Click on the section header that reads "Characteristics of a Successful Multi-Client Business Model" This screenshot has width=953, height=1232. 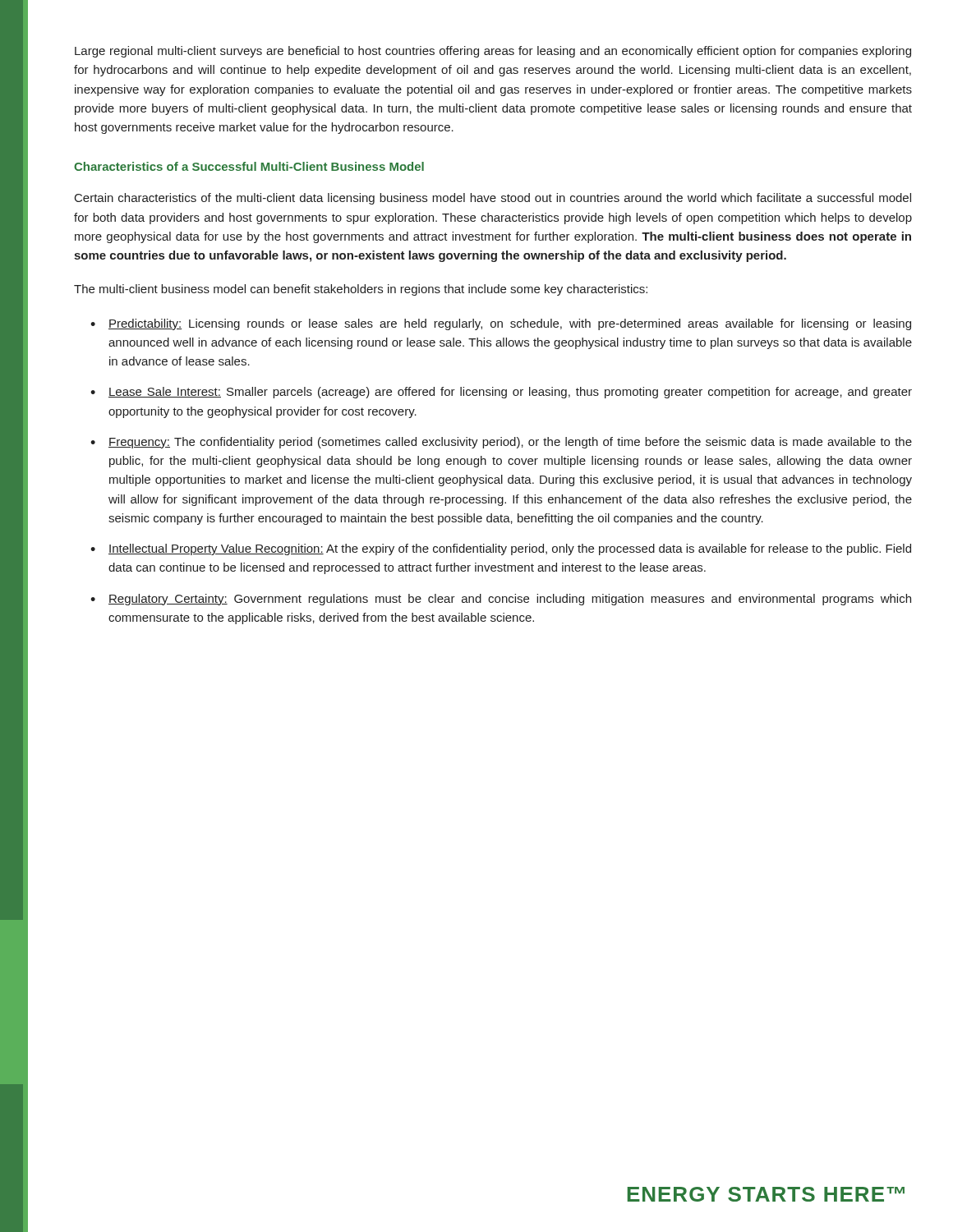click(x=249, y=167)
